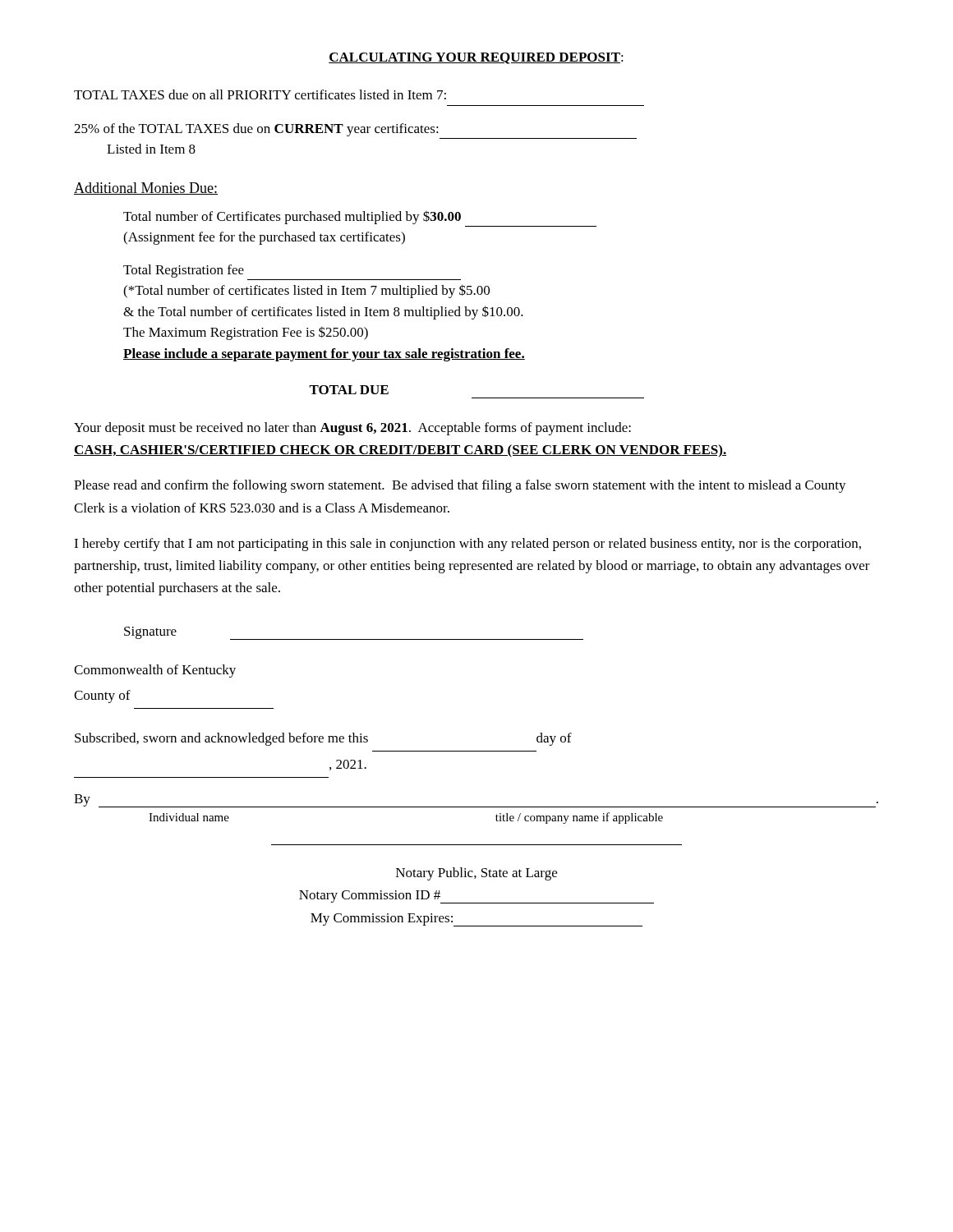Locate the text block that reads "Total Registration fee (*Total number of certificates"
The image size is (953, 1232).
pos(324,311)
